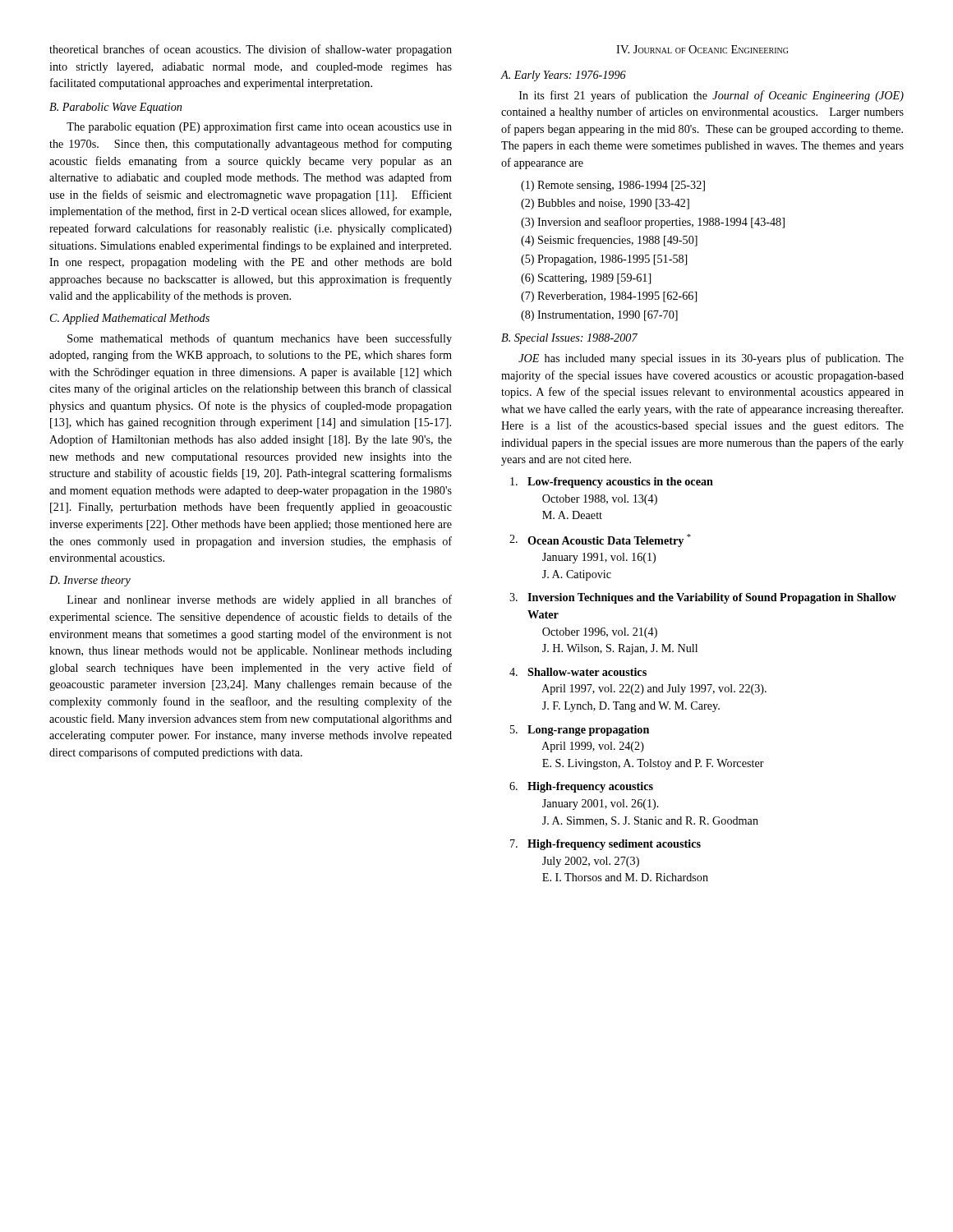Viewport: 953px width, 1232px height.
Task: Click the passage that begins "4. Shallow-water acoustics"
Action: [707, 689]
